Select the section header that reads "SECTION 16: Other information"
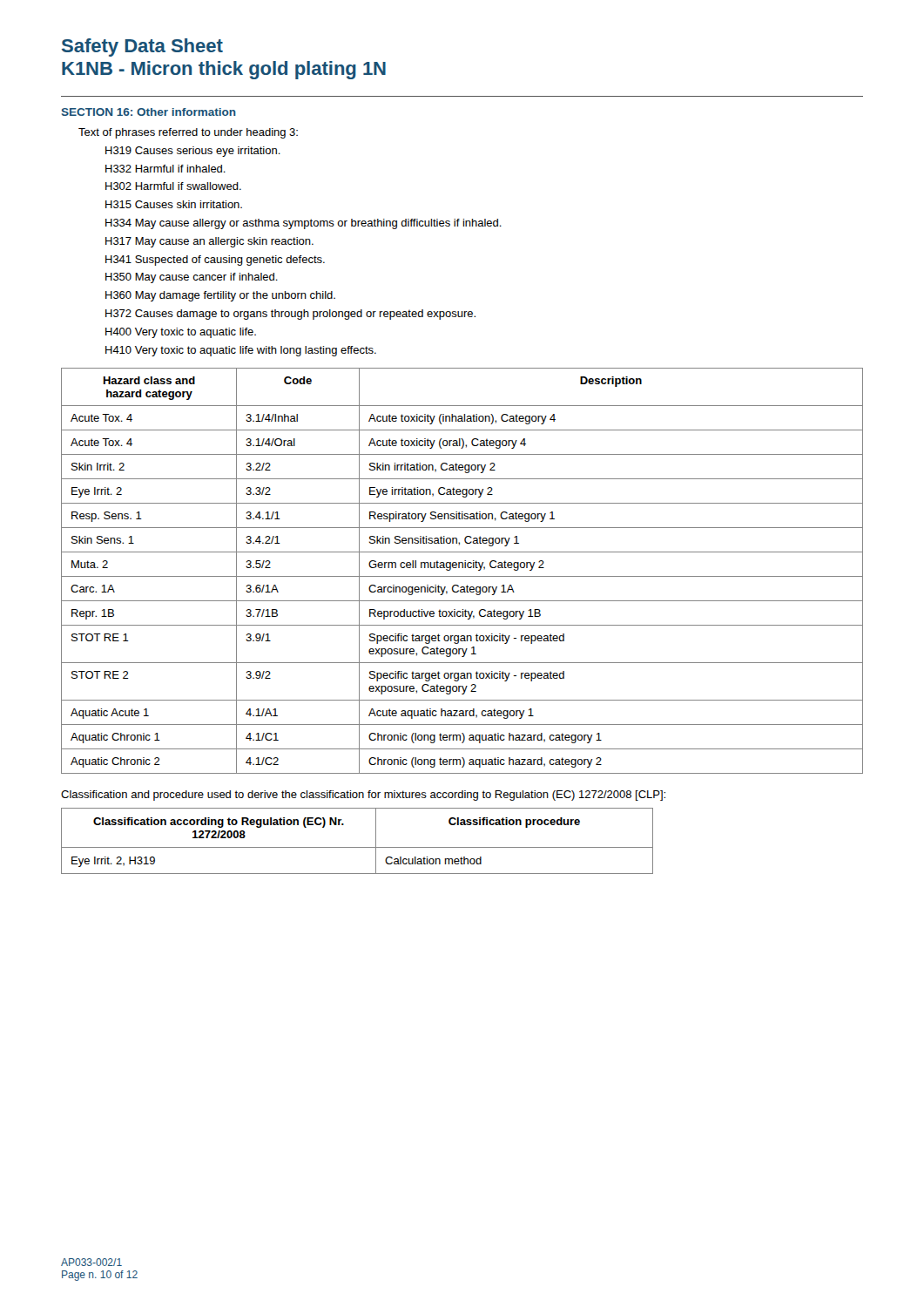Screen dimensions: 1307x924 click(x=148, y=112)
